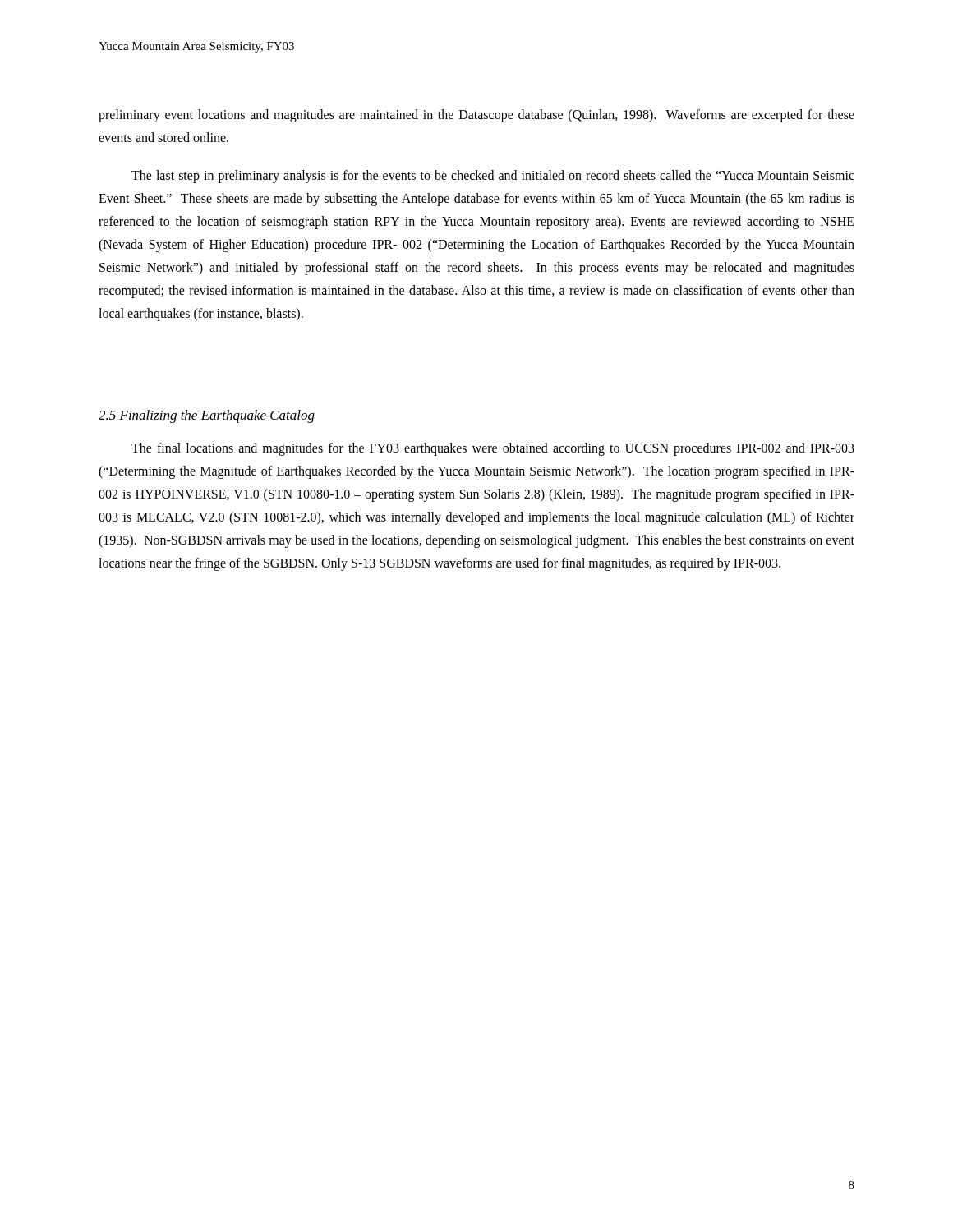Image resolution: width=953 pixels, height=1232 pixels.
Task: Click on the element starting "preliminary event locations and magnitudes are maintained in"
Action: click(476, 126)
